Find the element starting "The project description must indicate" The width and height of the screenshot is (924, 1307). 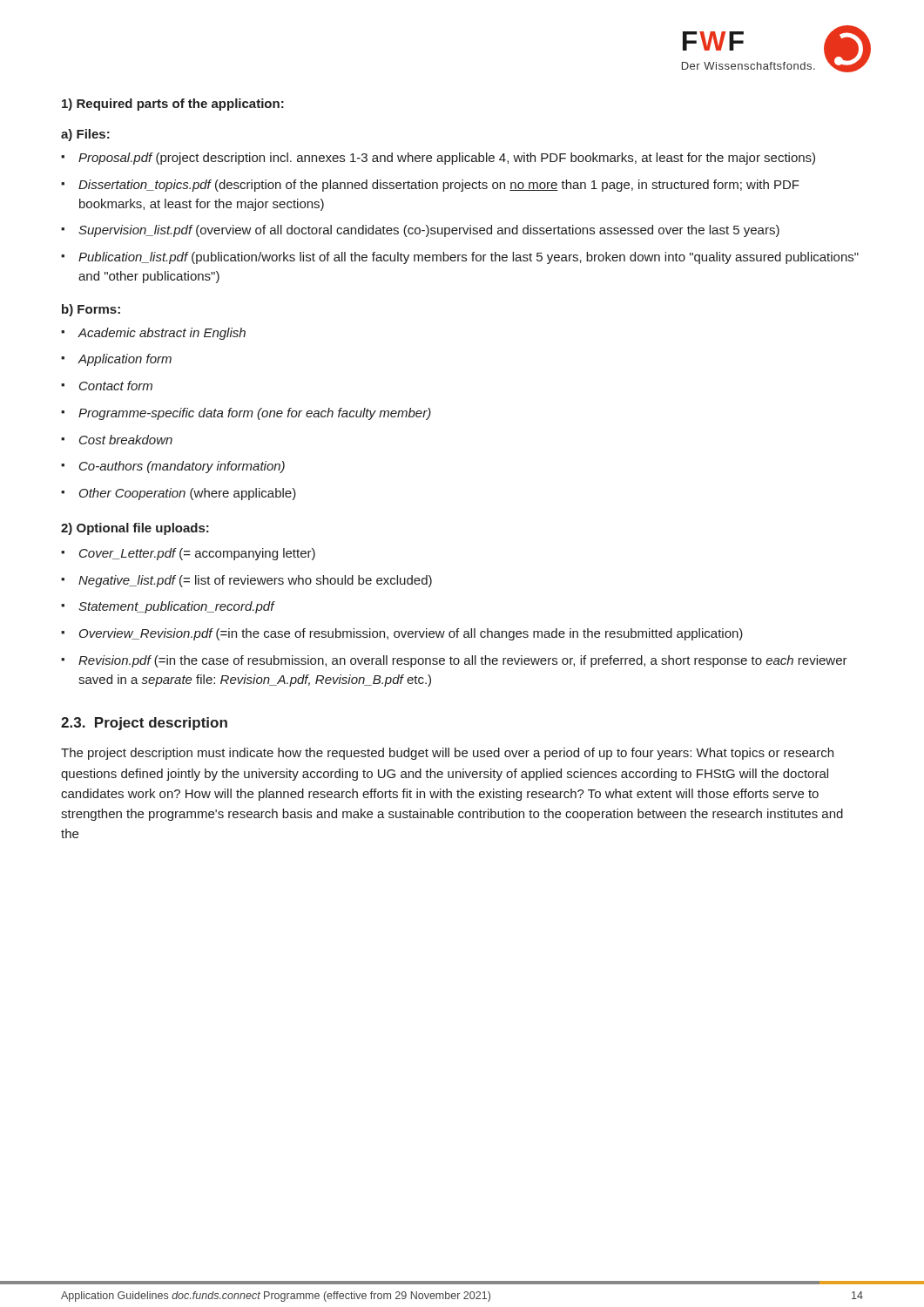[452, 793]
